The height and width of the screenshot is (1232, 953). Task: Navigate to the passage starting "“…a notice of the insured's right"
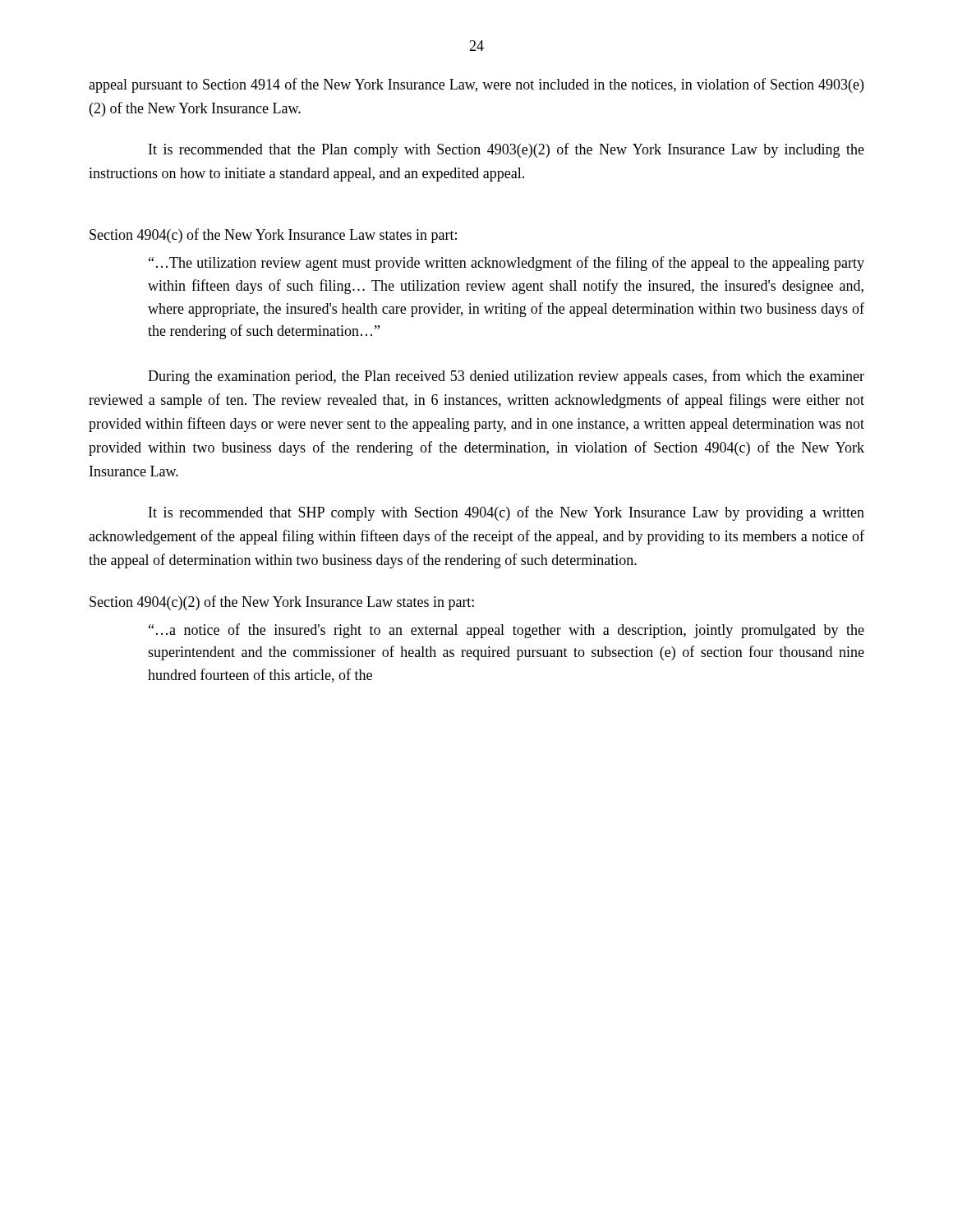click(x=506, y=652)
